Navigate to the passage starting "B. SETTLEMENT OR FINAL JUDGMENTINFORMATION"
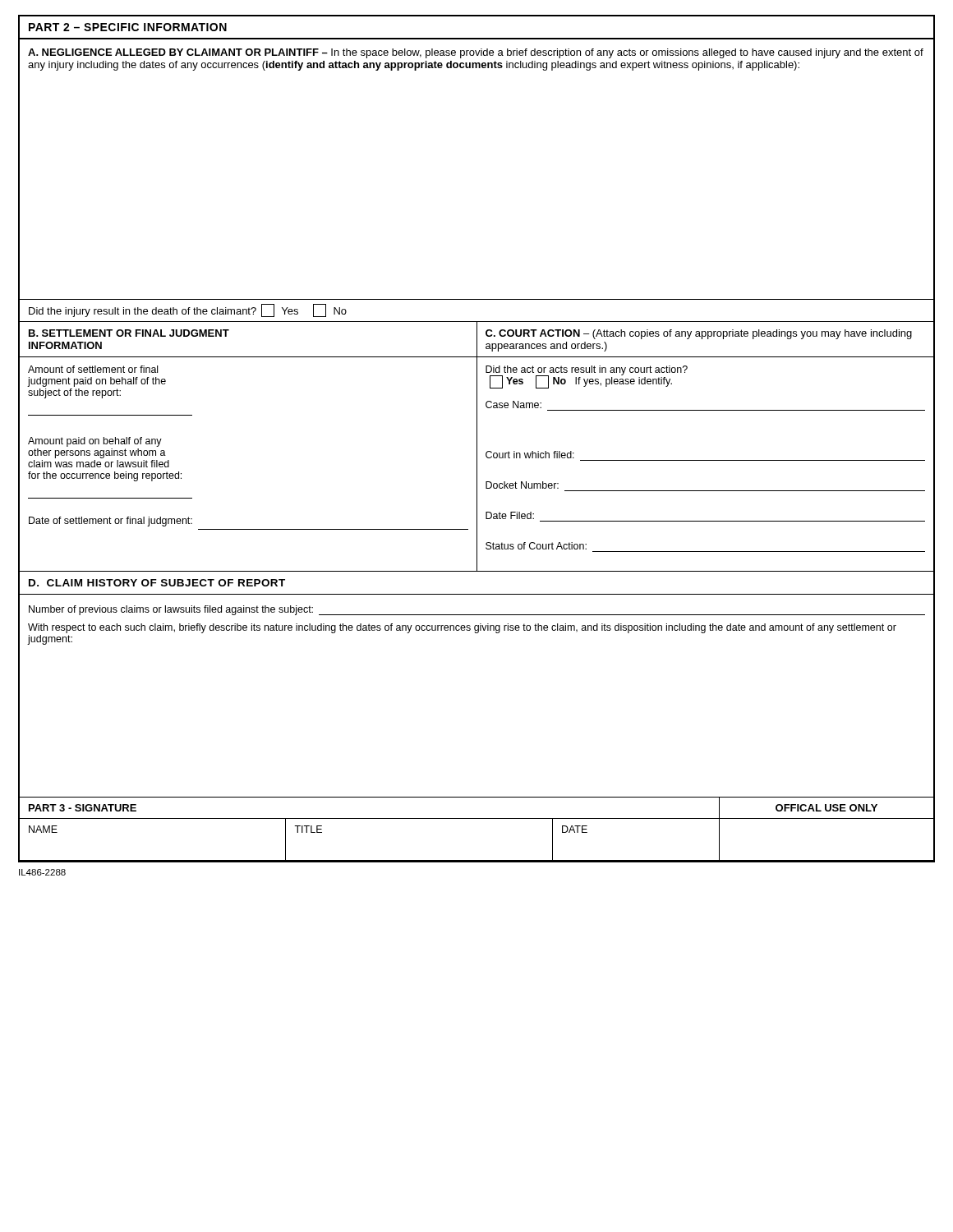 (x=128, y=339)
